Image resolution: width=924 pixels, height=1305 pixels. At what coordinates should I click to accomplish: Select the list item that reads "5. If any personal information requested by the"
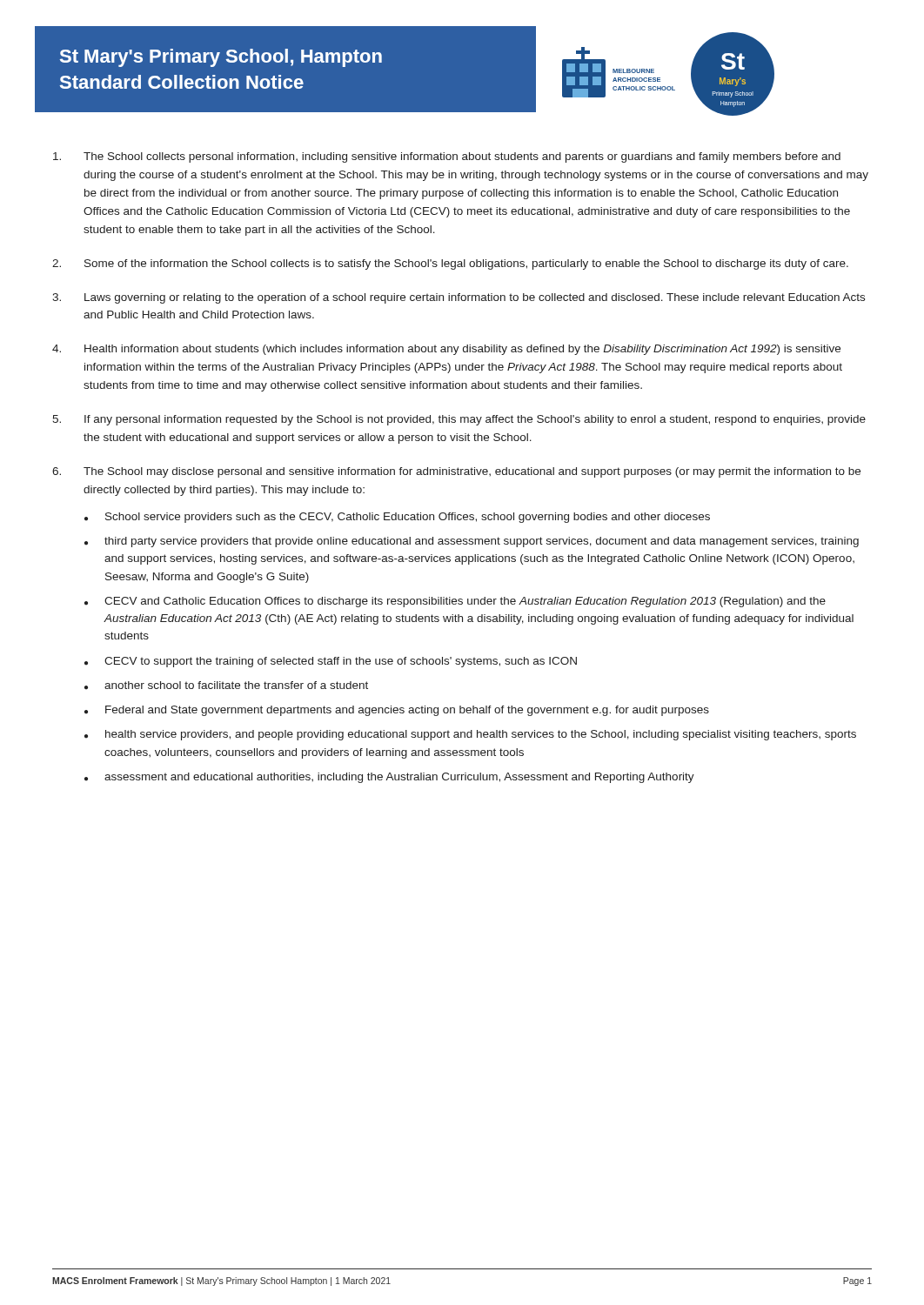[462, 429]
